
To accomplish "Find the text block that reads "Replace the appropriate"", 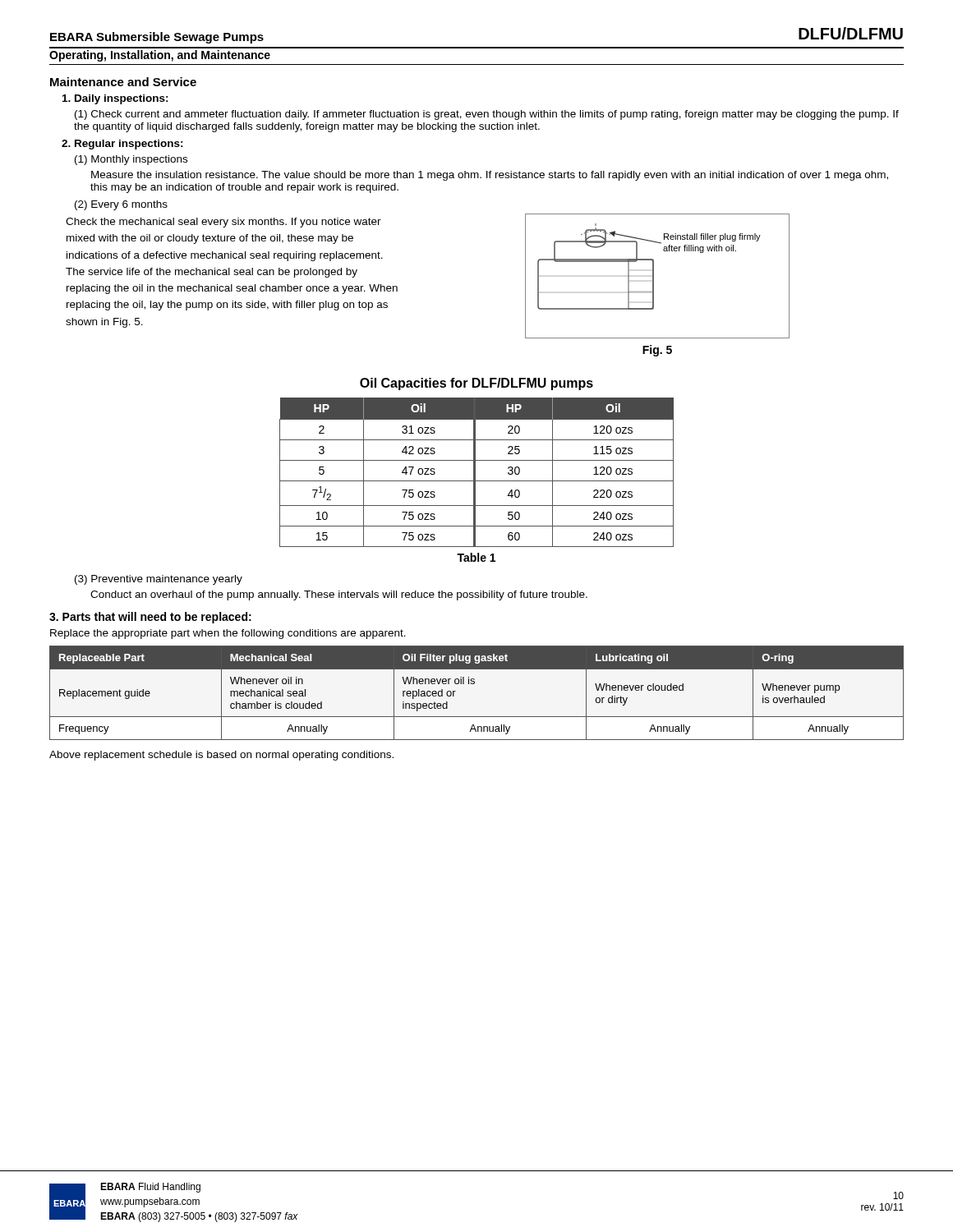I will [228, 633].
